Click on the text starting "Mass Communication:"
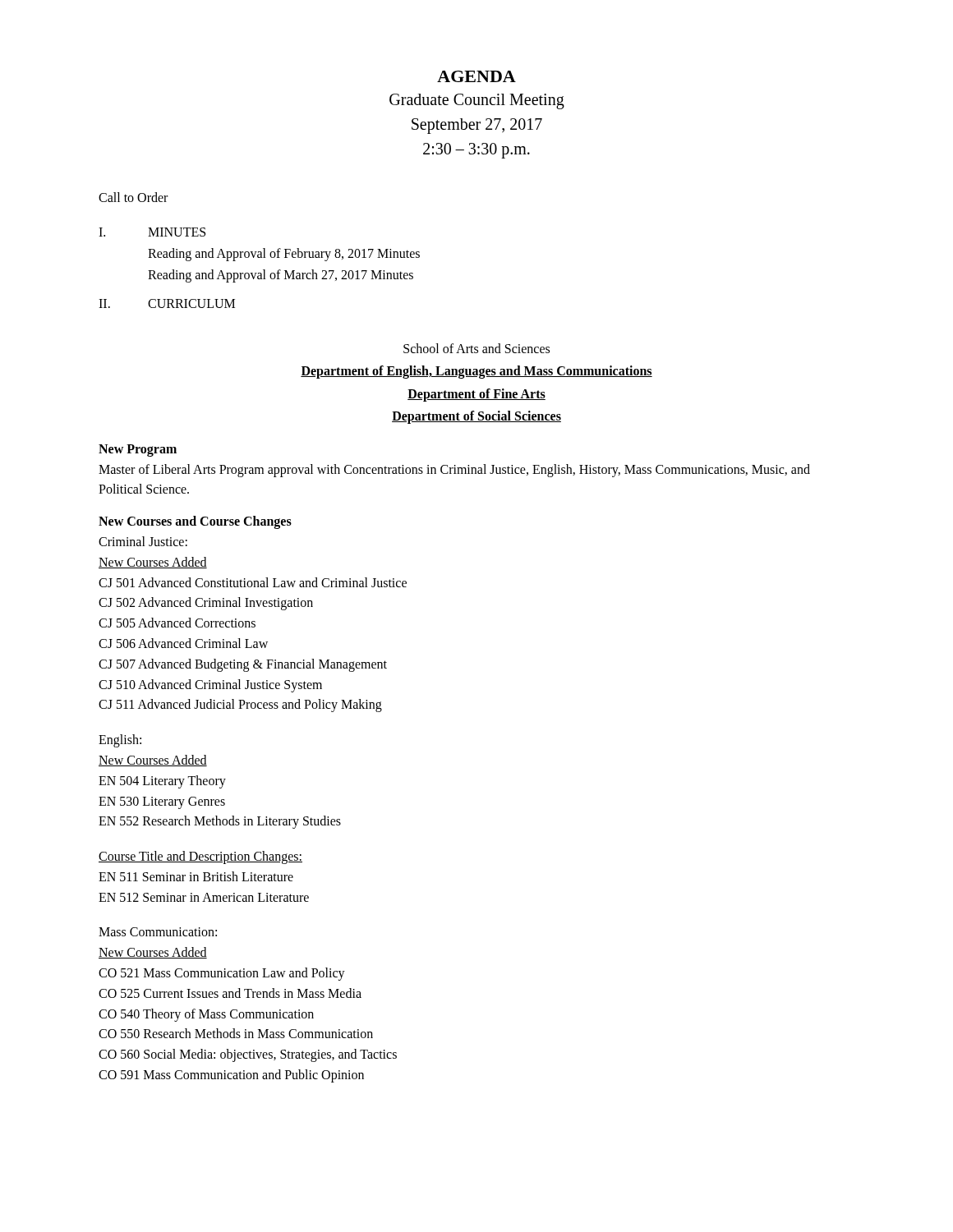 click(x=158, y=932)
